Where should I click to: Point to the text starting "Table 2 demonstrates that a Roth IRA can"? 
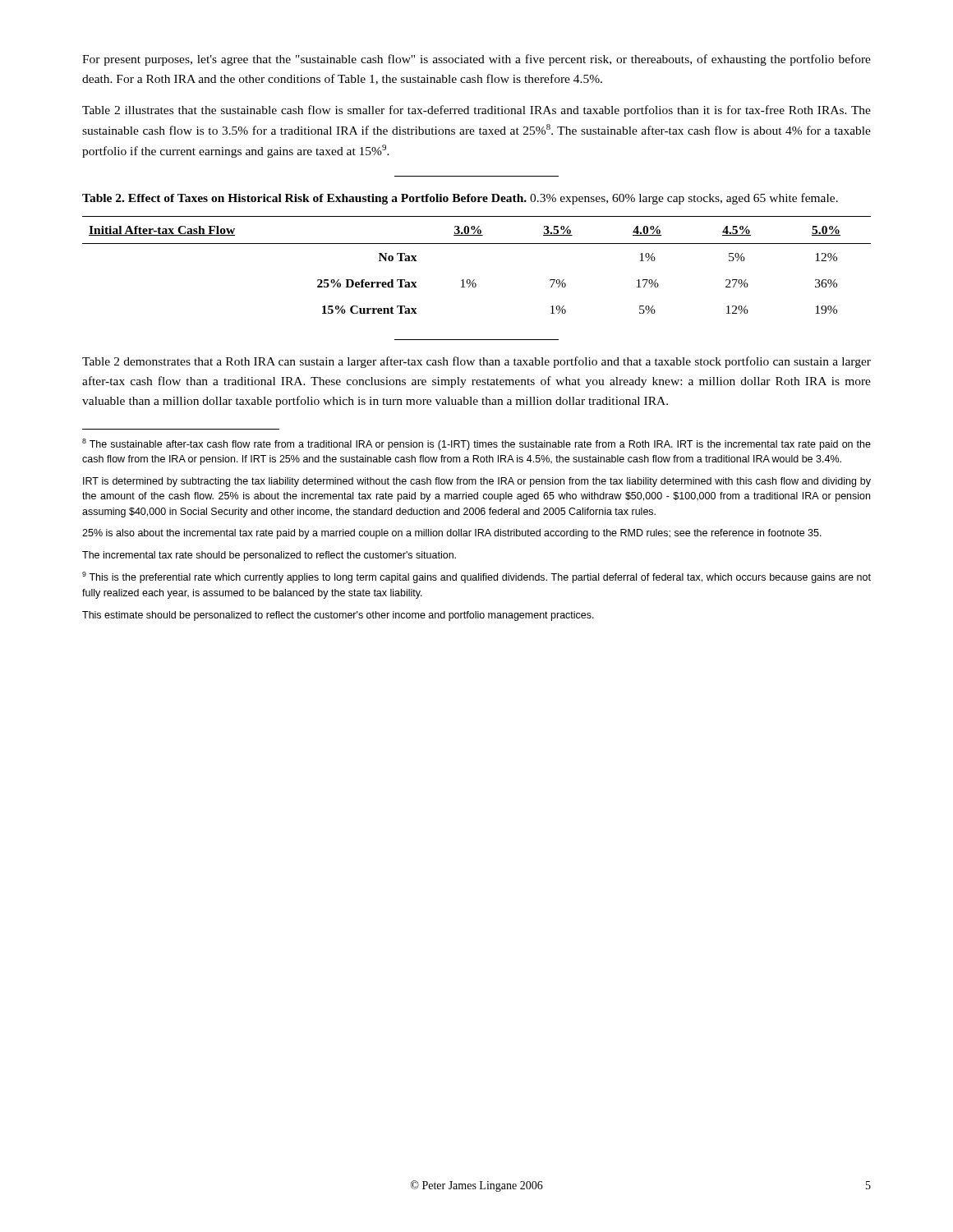tap(476, 380)
